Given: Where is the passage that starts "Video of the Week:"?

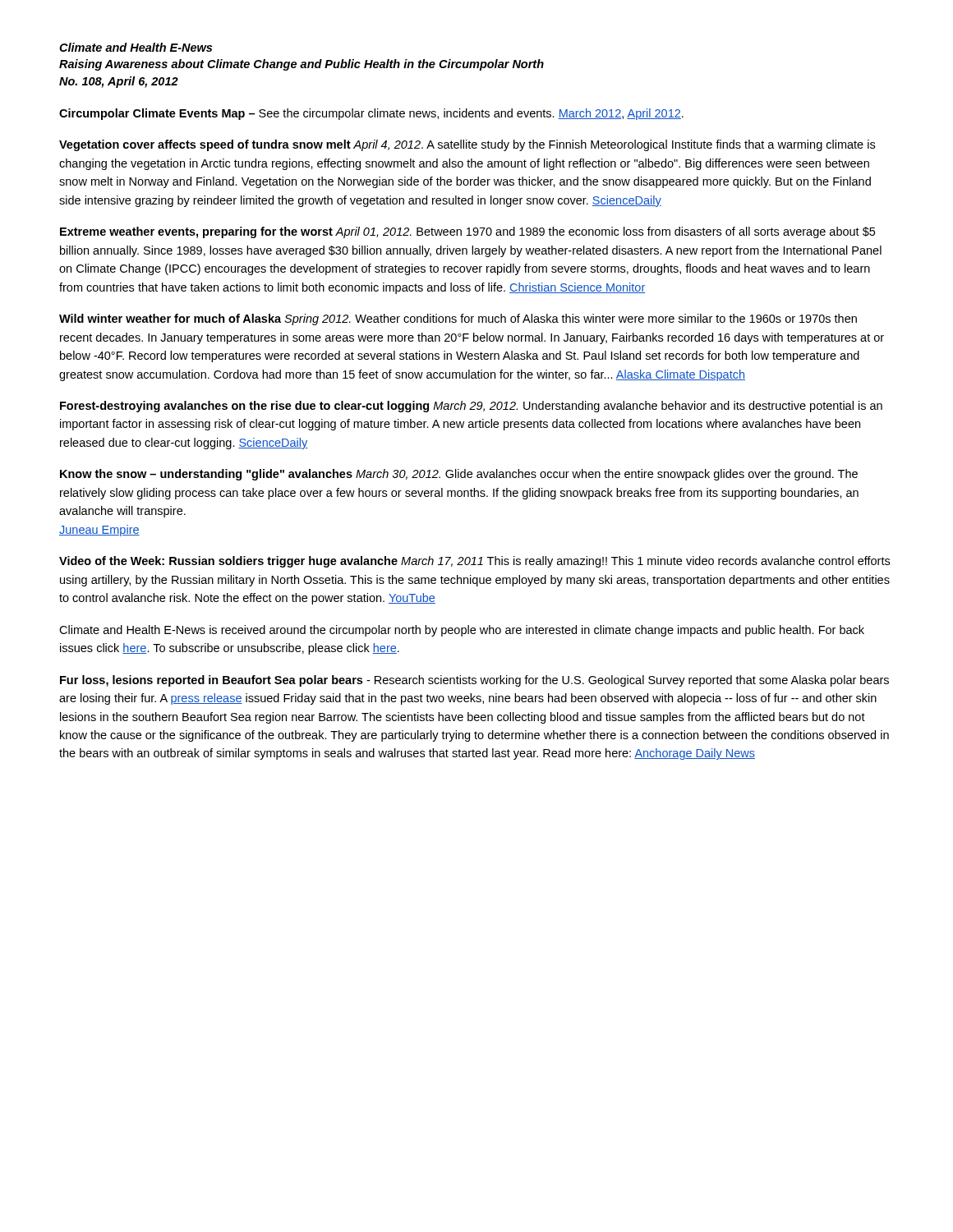Looking at the screenshot, I should [x=475, y=580].
